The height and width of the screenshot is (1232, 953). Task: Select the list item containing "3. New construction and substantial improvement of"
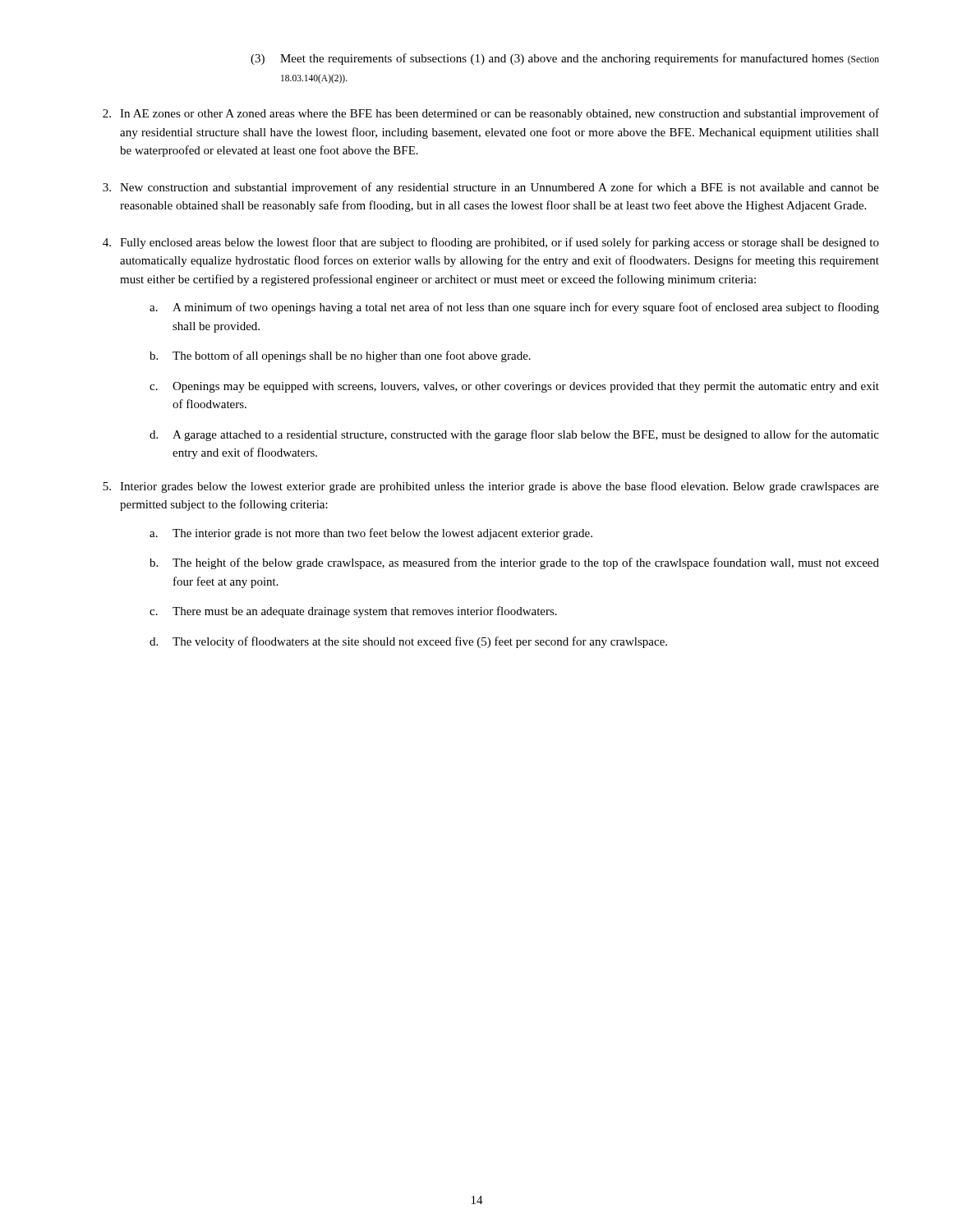(x=481, y=196)
